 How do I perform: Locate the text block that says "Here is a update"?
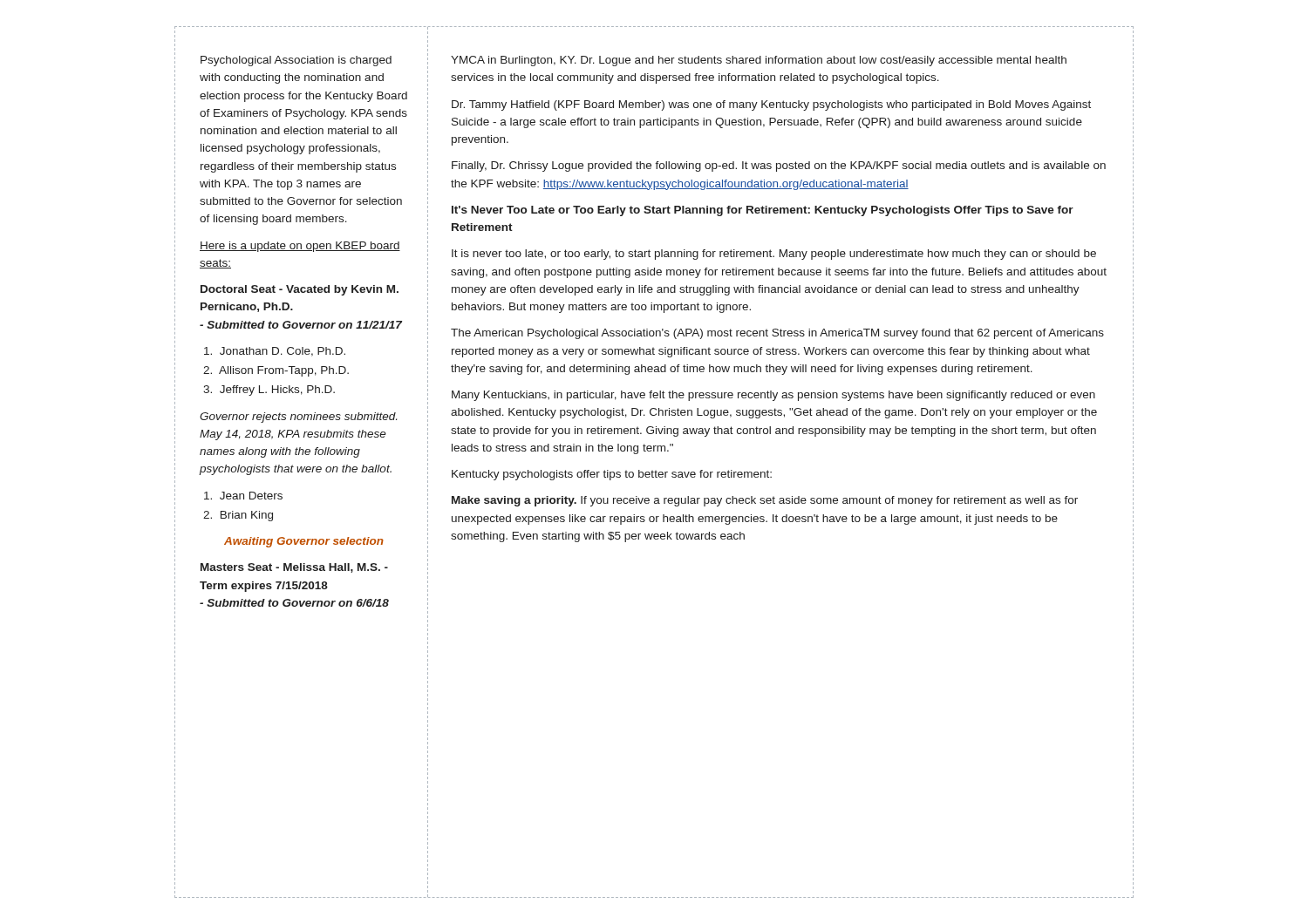tap(304, 254)
